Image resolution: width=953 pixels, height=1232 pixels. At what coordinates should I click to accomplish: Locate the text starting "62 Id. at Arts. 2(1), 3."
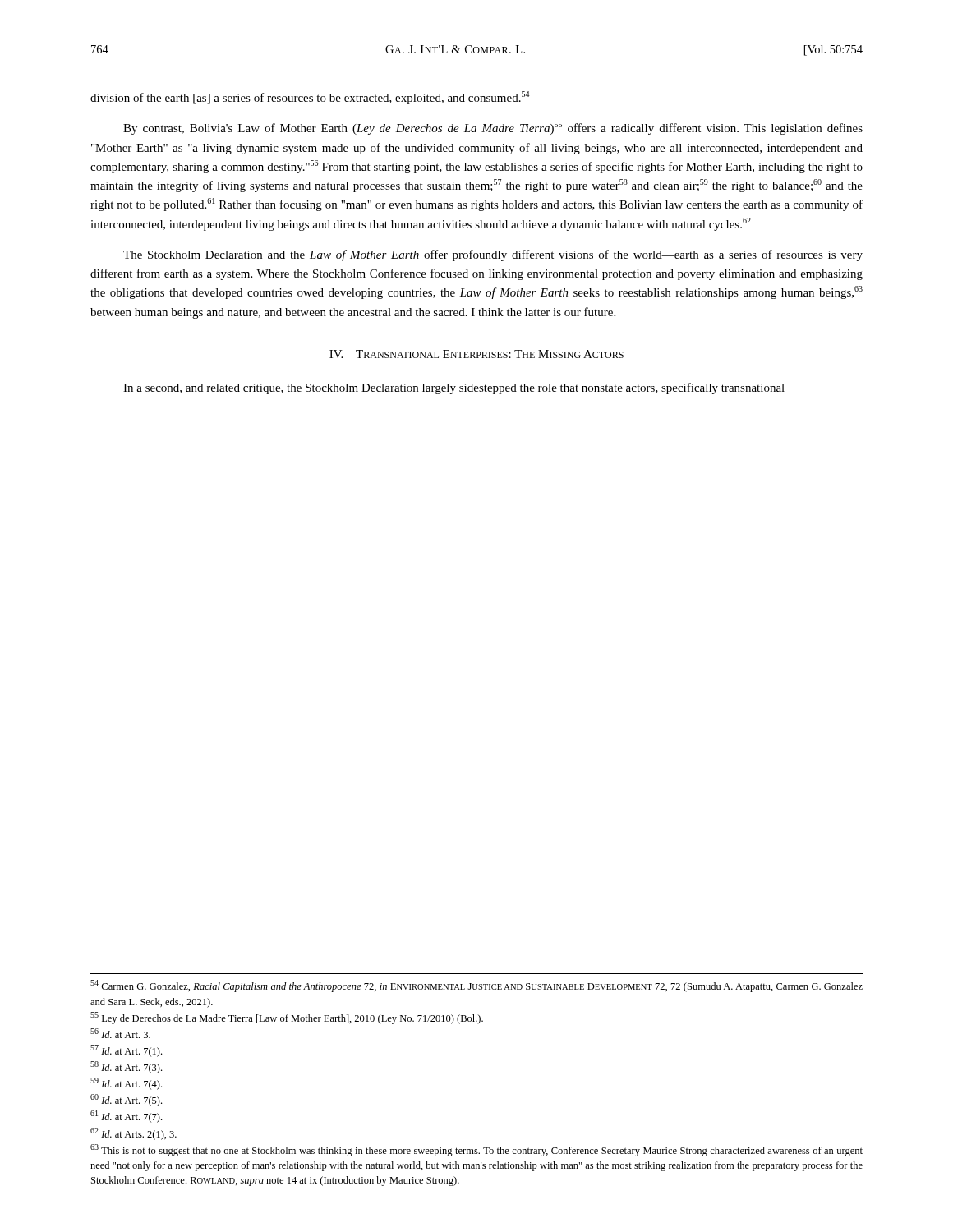coord(134,1134)
